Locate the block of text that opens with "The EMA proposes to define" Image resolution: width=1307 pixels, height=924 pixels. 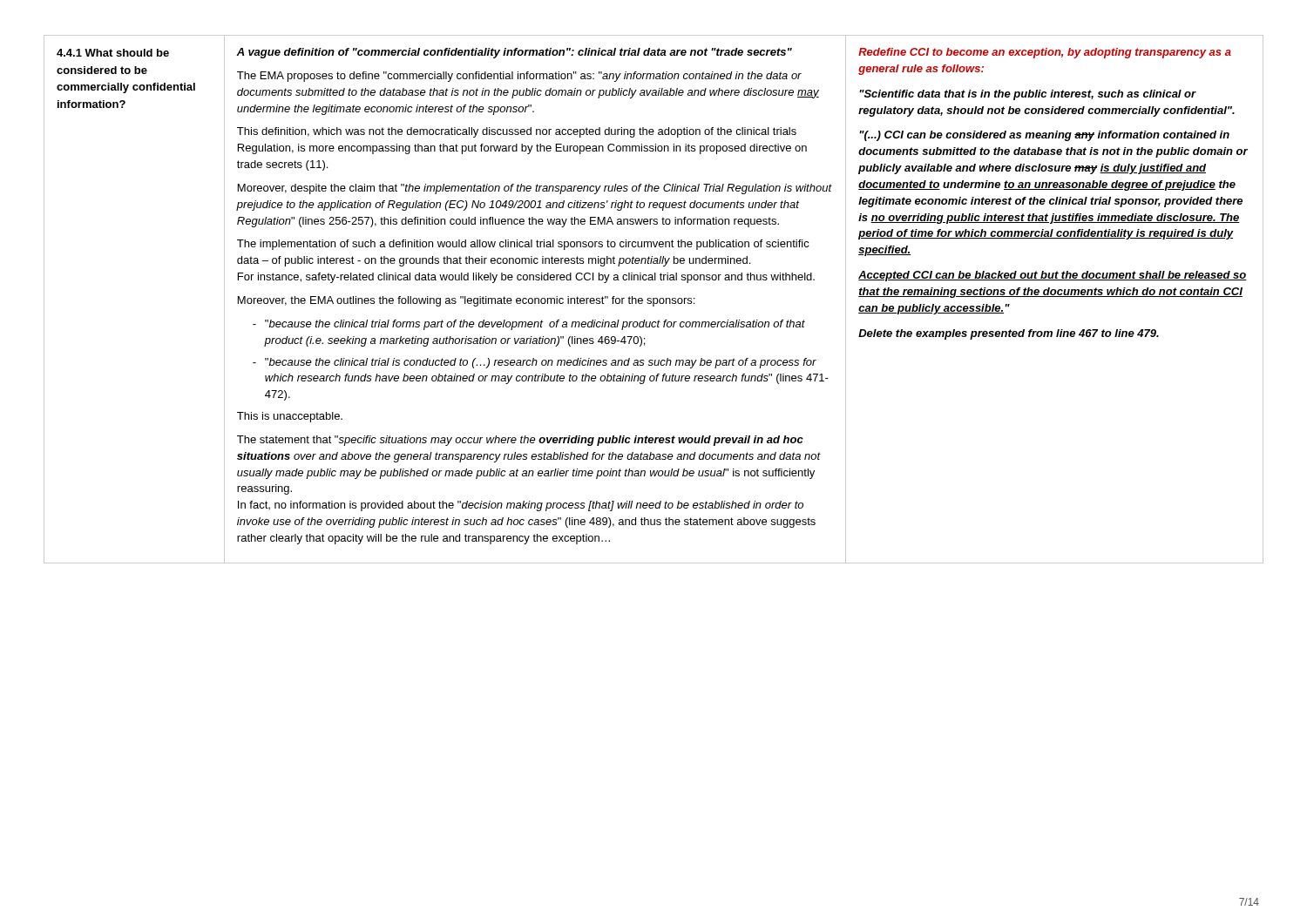coord(535,307)
